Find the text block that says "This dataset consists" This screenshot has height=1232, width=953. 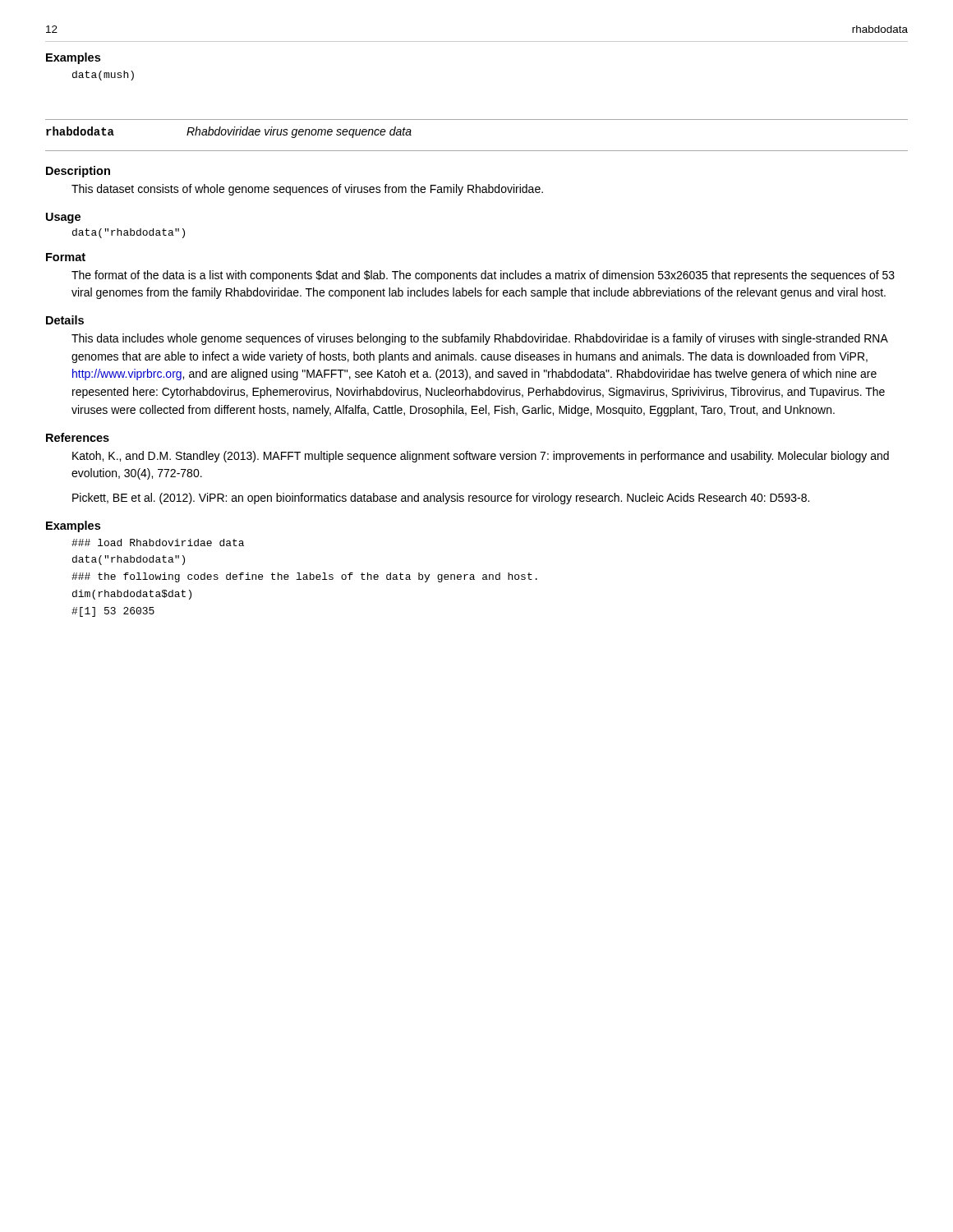coord(308,189)
